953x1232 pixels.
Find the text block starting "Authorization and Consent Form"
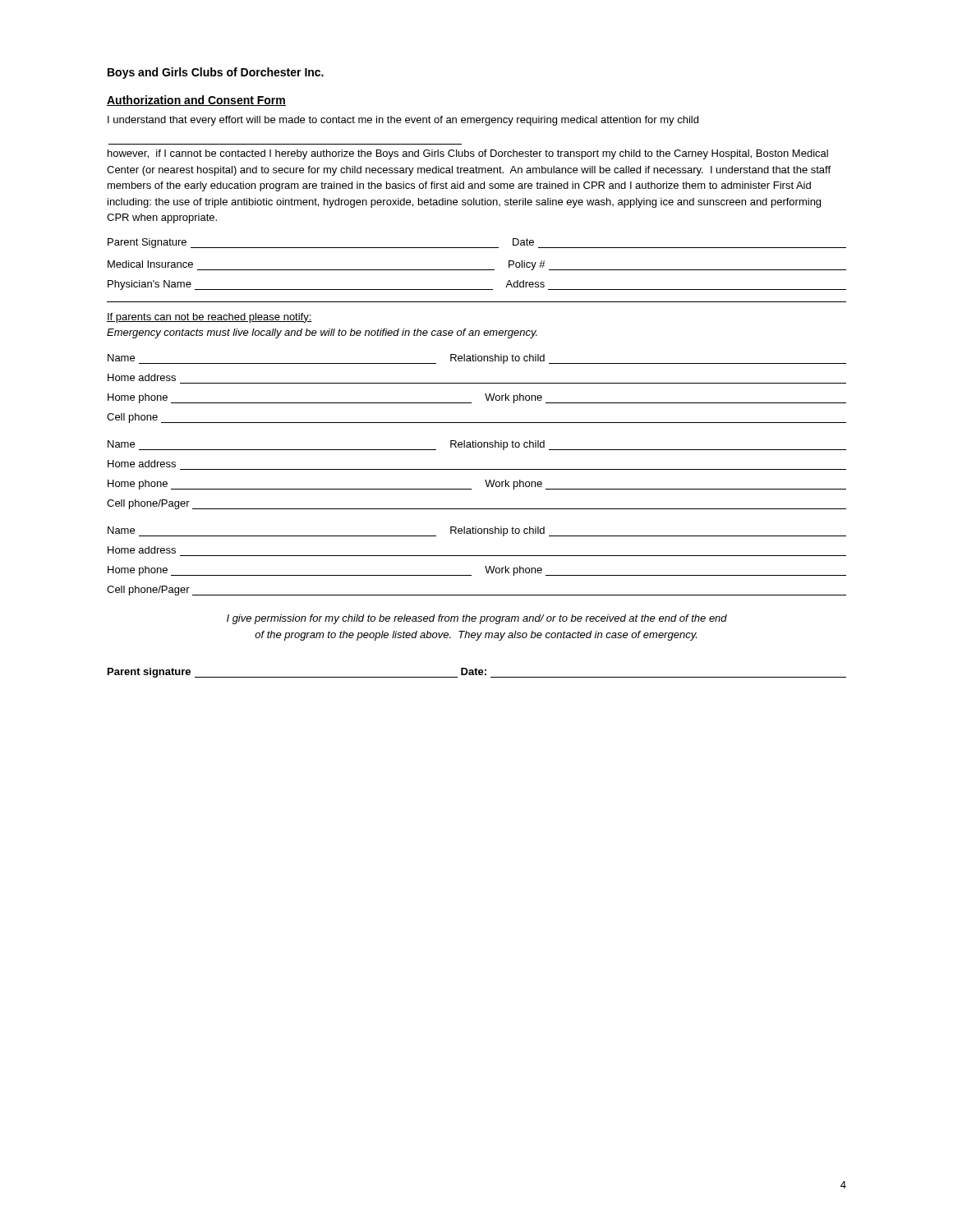point(196,100)
